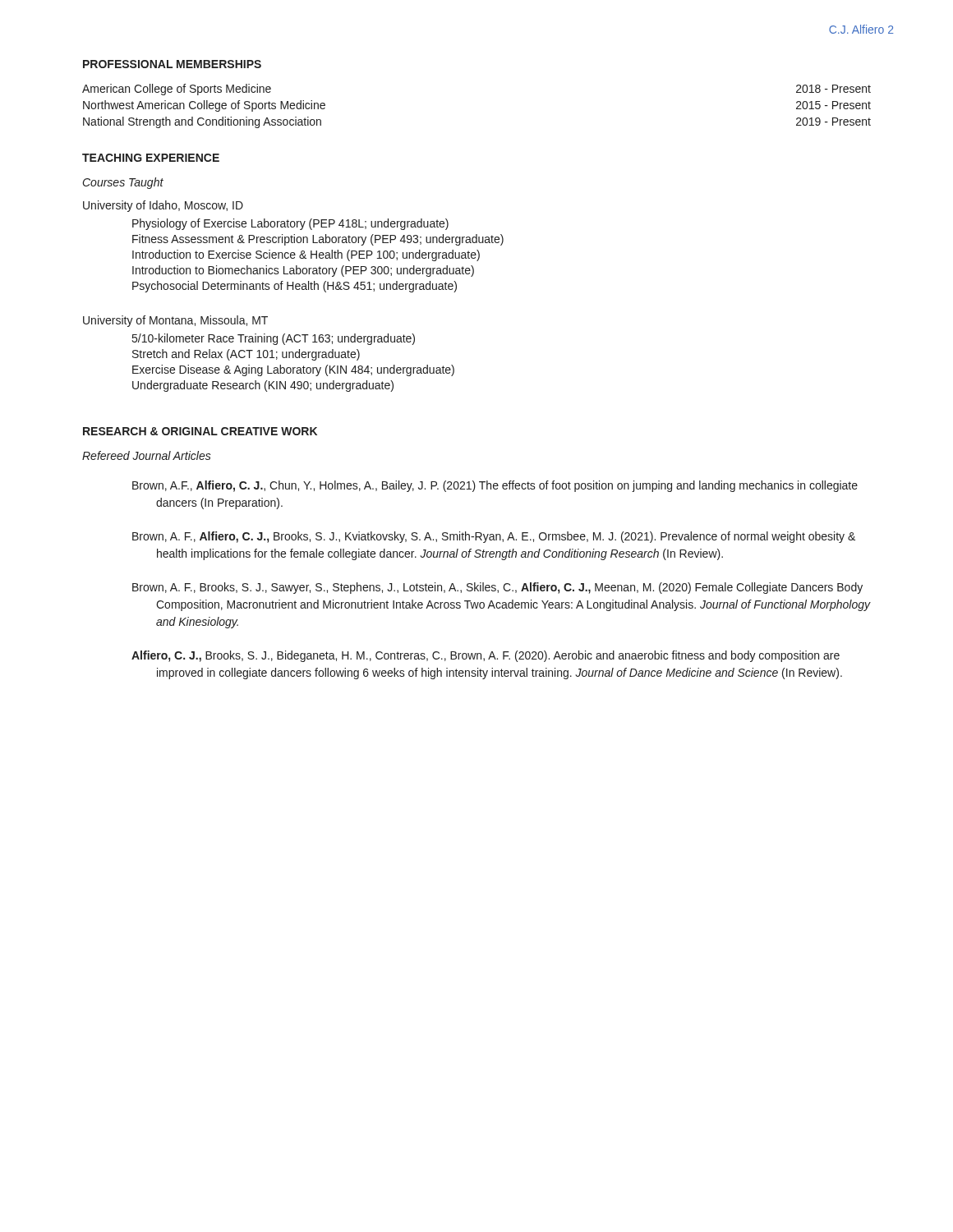Locate the list item containing "Physiology of Exercise"
The image size is (953, 1232).
click(x=290, y=223)
